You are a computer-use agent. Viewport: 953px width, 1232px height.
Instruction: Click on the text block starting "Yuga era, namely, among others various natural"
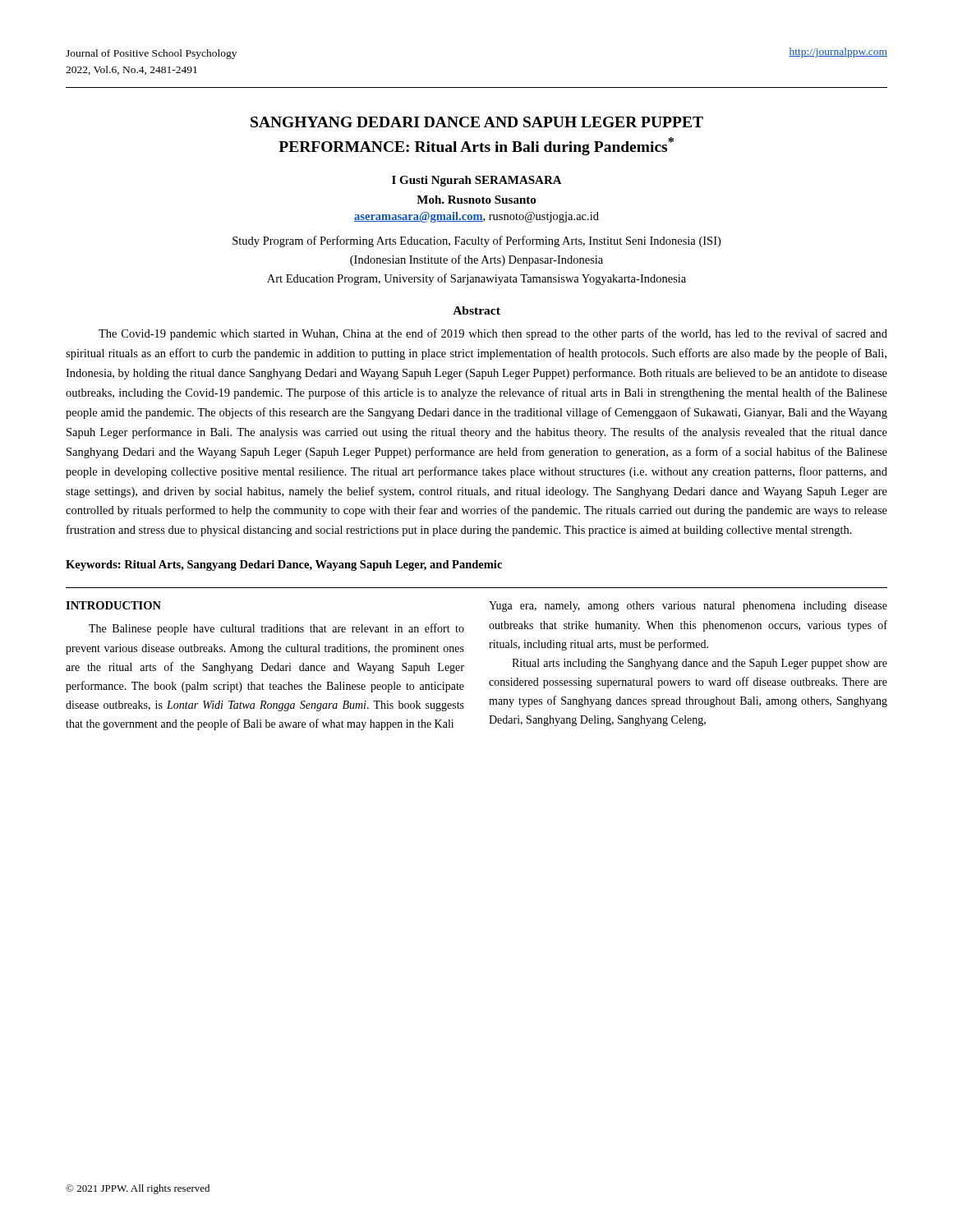click(688, 663)
